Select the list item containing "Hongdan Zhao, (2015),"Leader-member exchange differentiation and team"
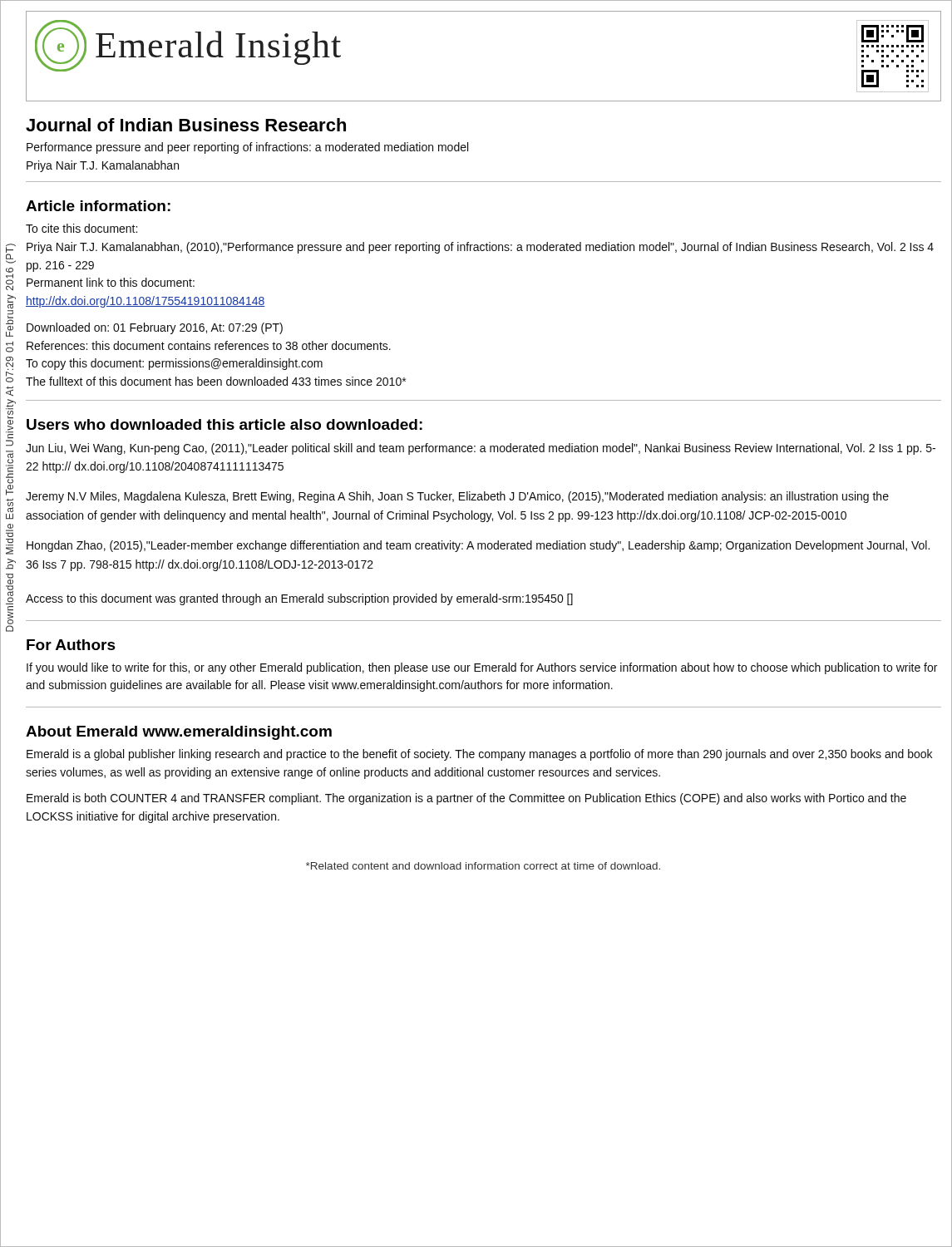 click(x=478, y=555)
